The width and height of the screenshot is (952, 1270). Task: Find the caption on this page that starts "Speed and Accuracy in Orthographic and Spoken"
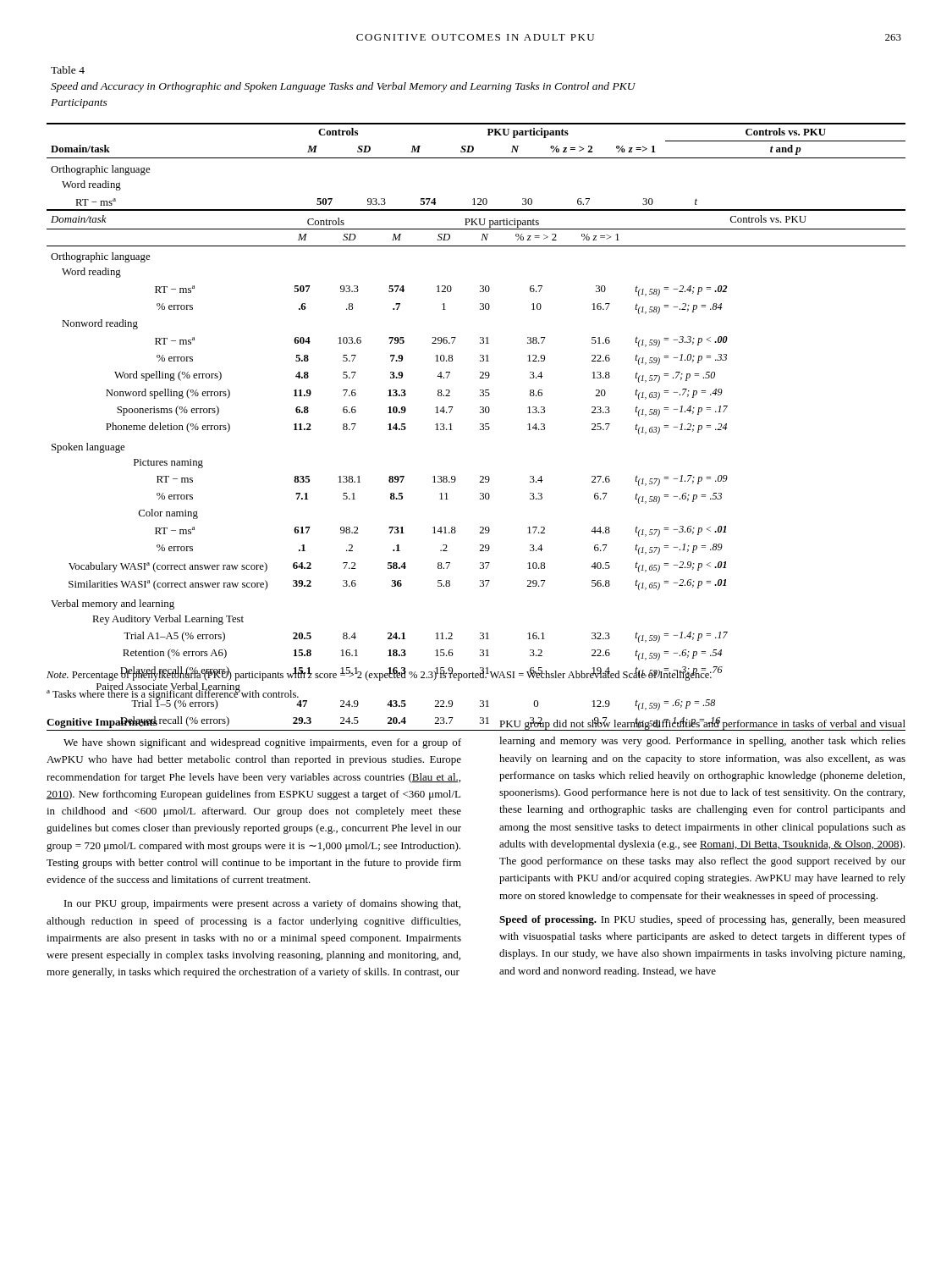[x=343, y=94]
